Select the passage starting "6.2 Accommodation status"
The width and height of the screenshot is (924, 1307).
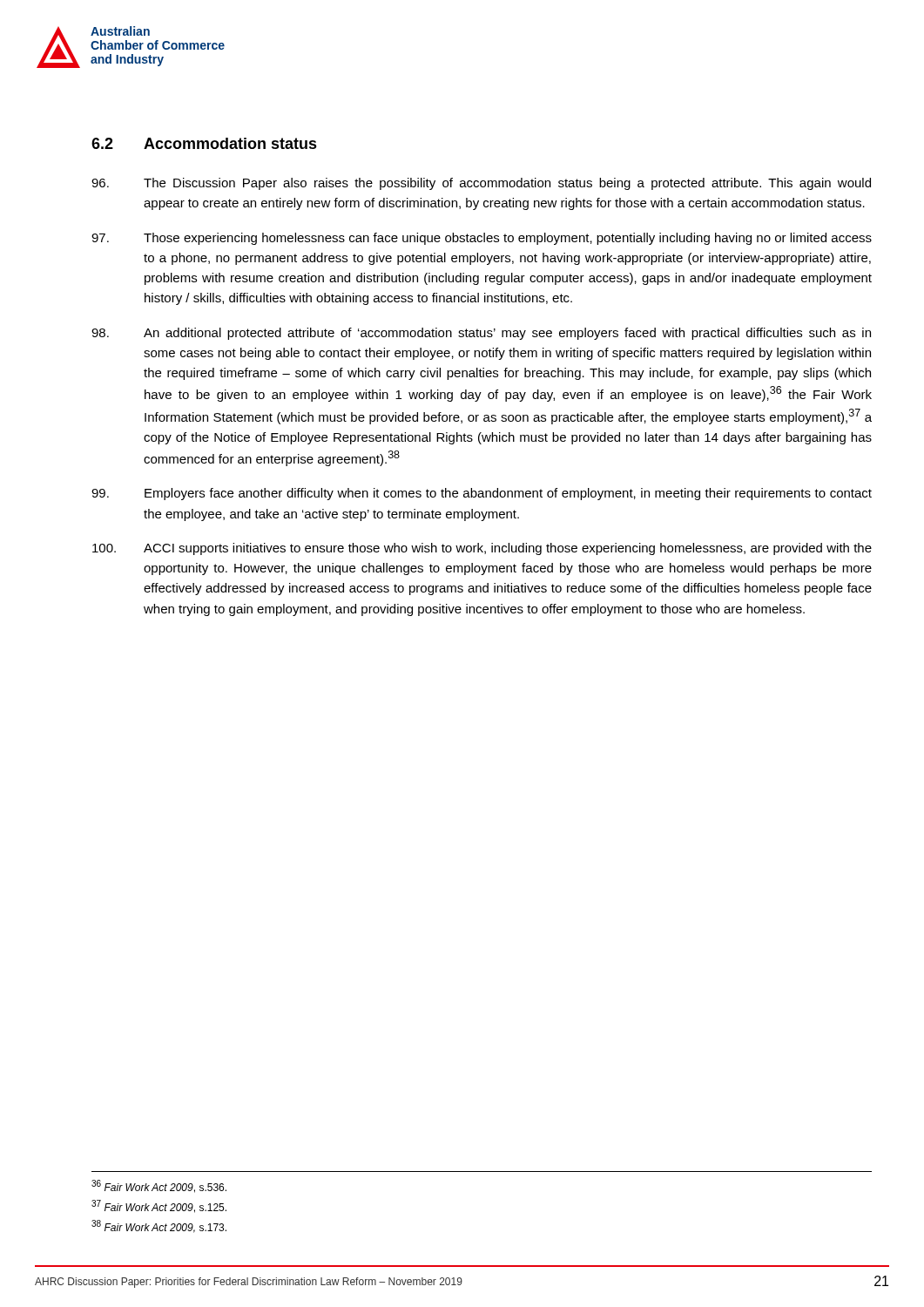[204, 144]
